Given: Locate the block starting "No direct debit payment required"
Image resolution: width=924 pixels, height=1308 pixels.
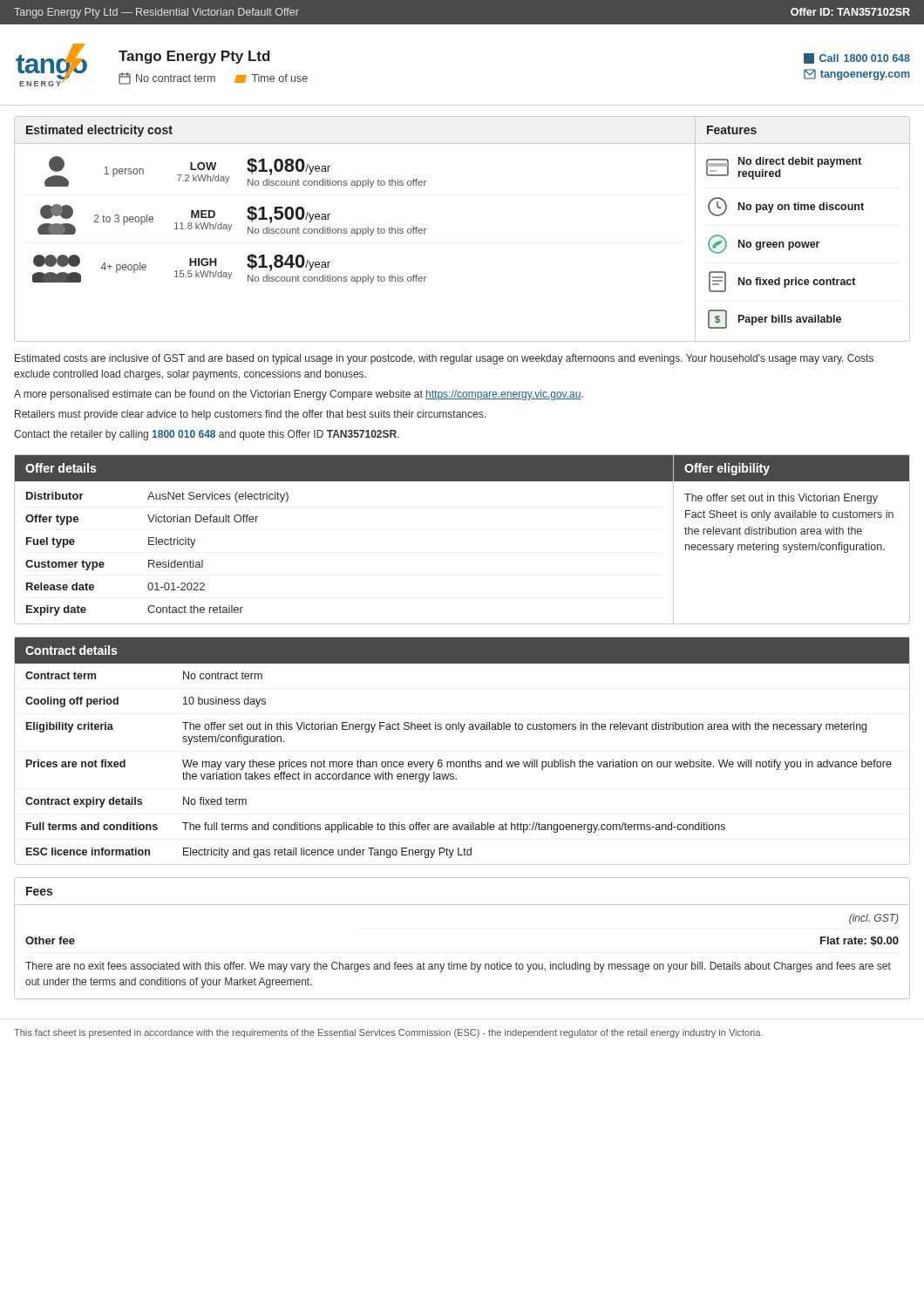Looking at the screenshot, I should [802, 167].
